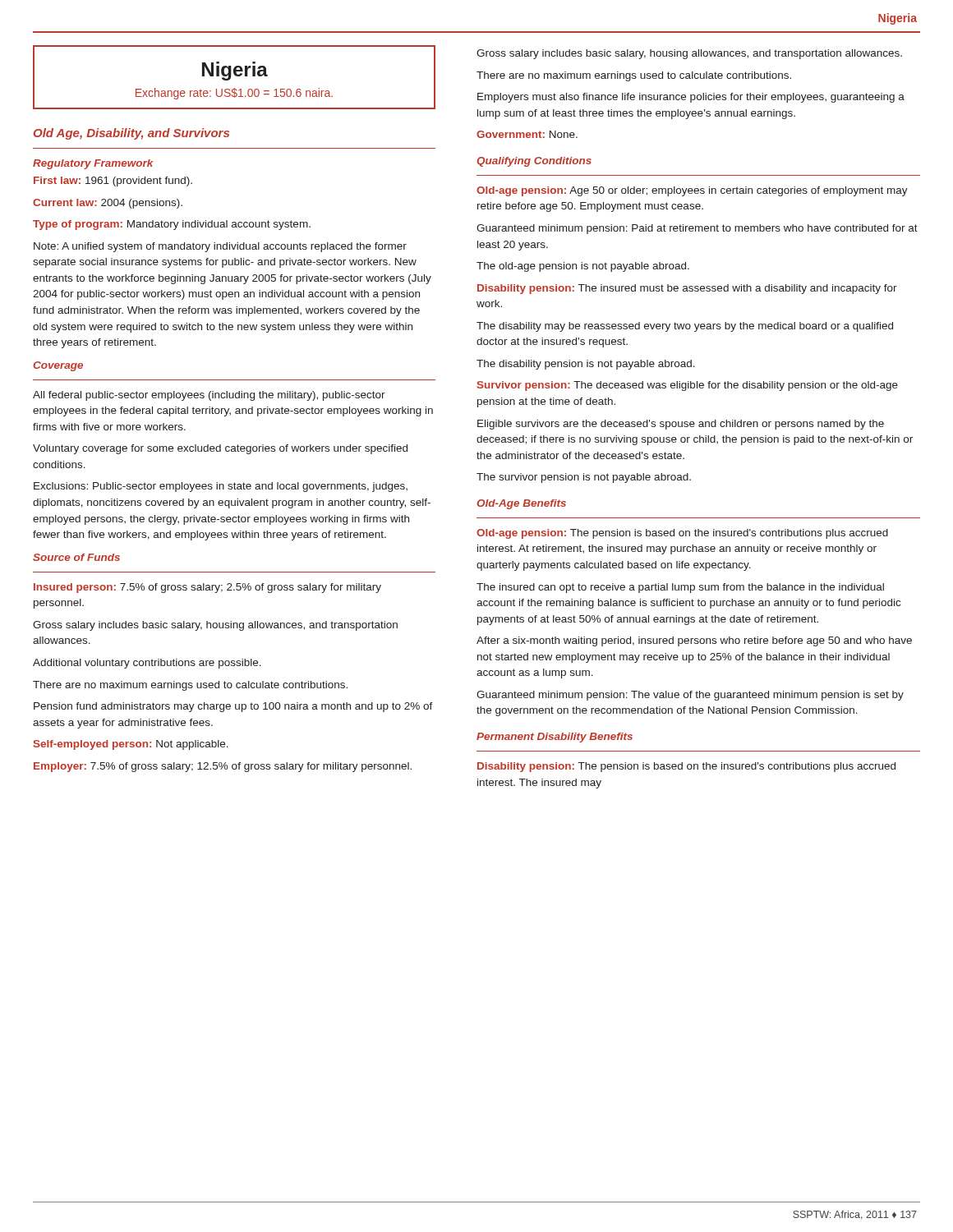Click on the section header with the text "Regulatory Framework"
This screenshot has width=953, height=1232.
click(93, 163)
